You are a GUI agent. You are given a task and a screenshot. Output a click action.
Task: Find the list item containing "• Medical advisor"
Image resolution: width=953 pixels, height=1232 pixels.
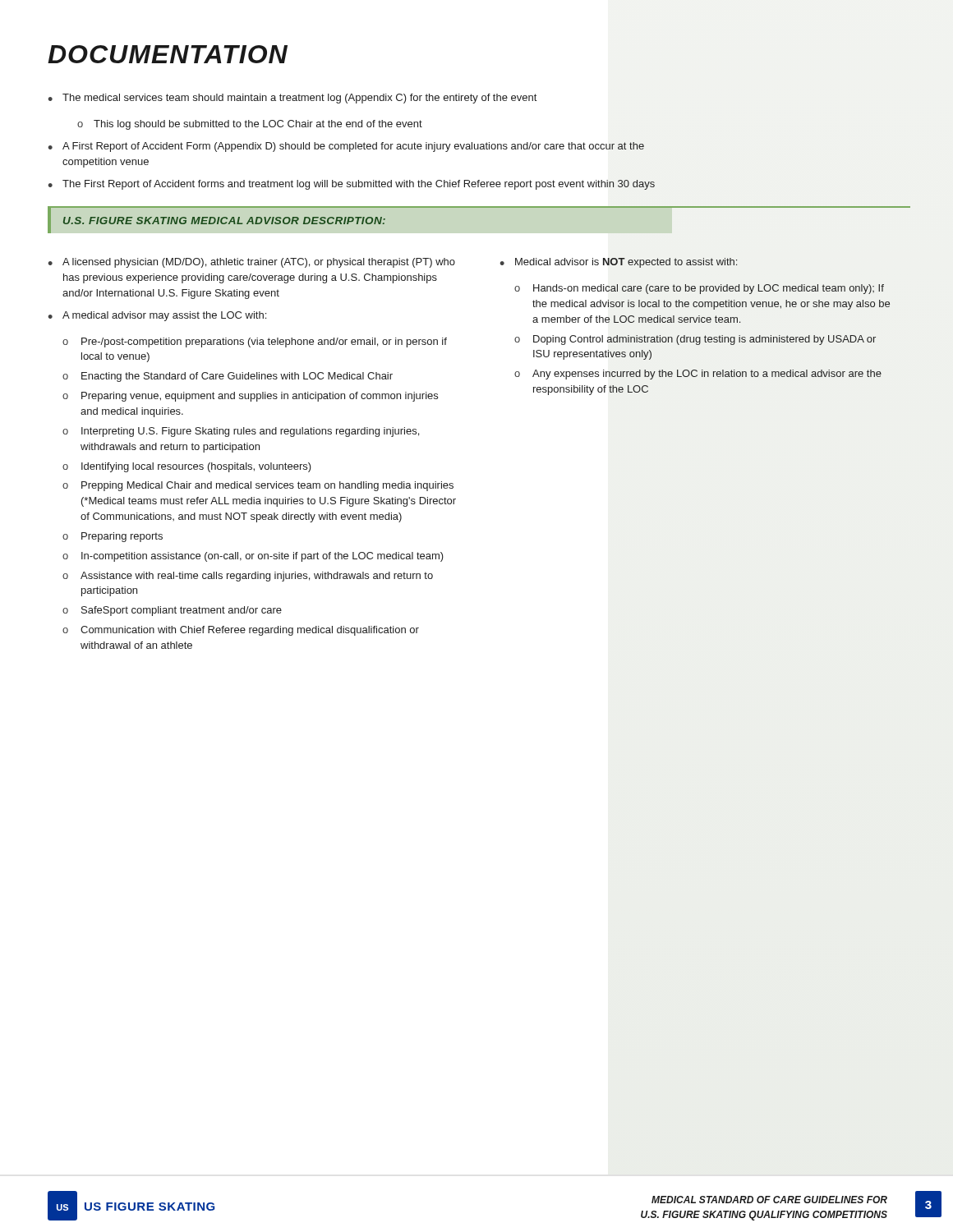(x=697, y=265)
